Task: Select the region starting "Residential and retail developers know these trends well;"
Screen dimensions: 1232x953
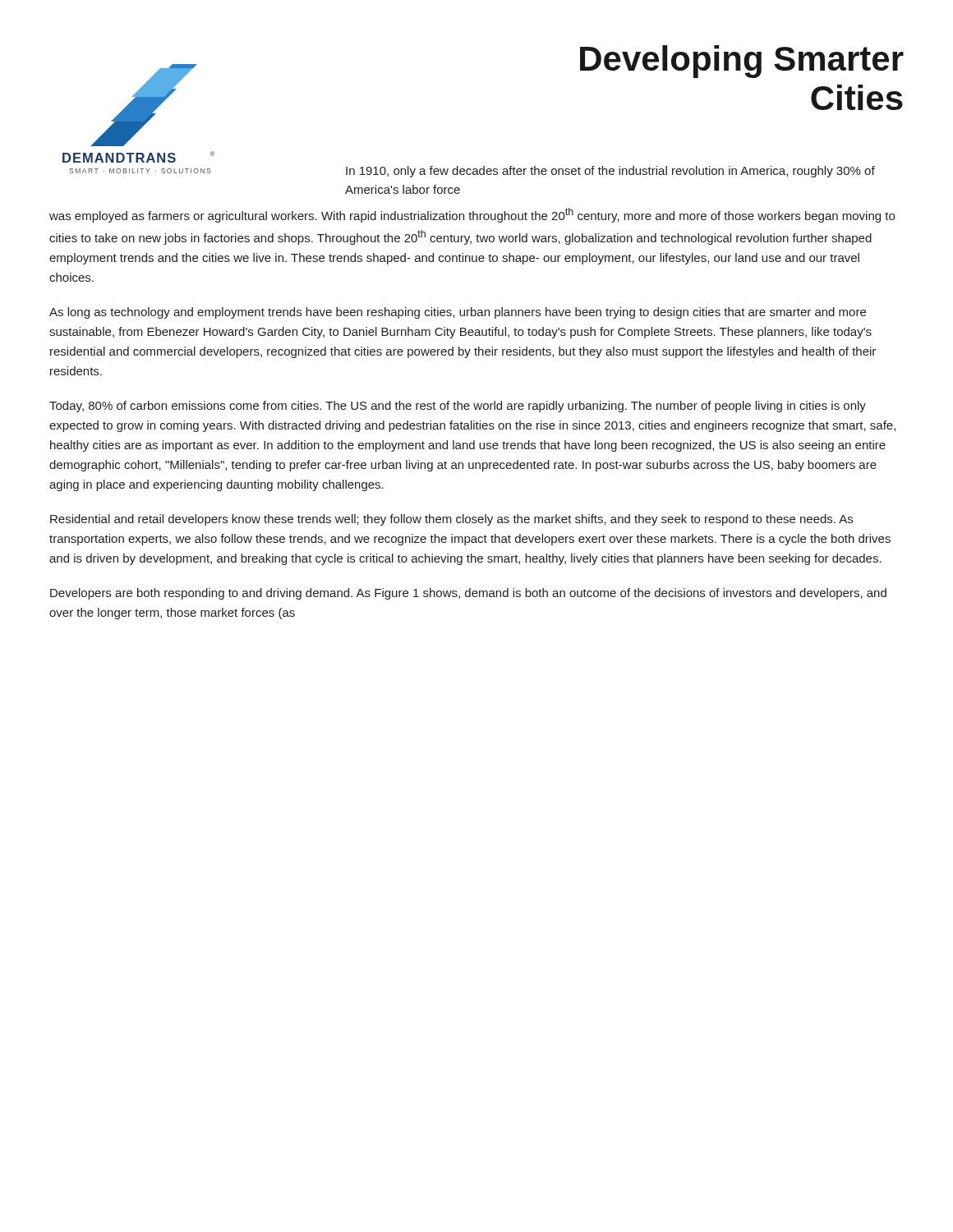Action: (x=476, y=539)
